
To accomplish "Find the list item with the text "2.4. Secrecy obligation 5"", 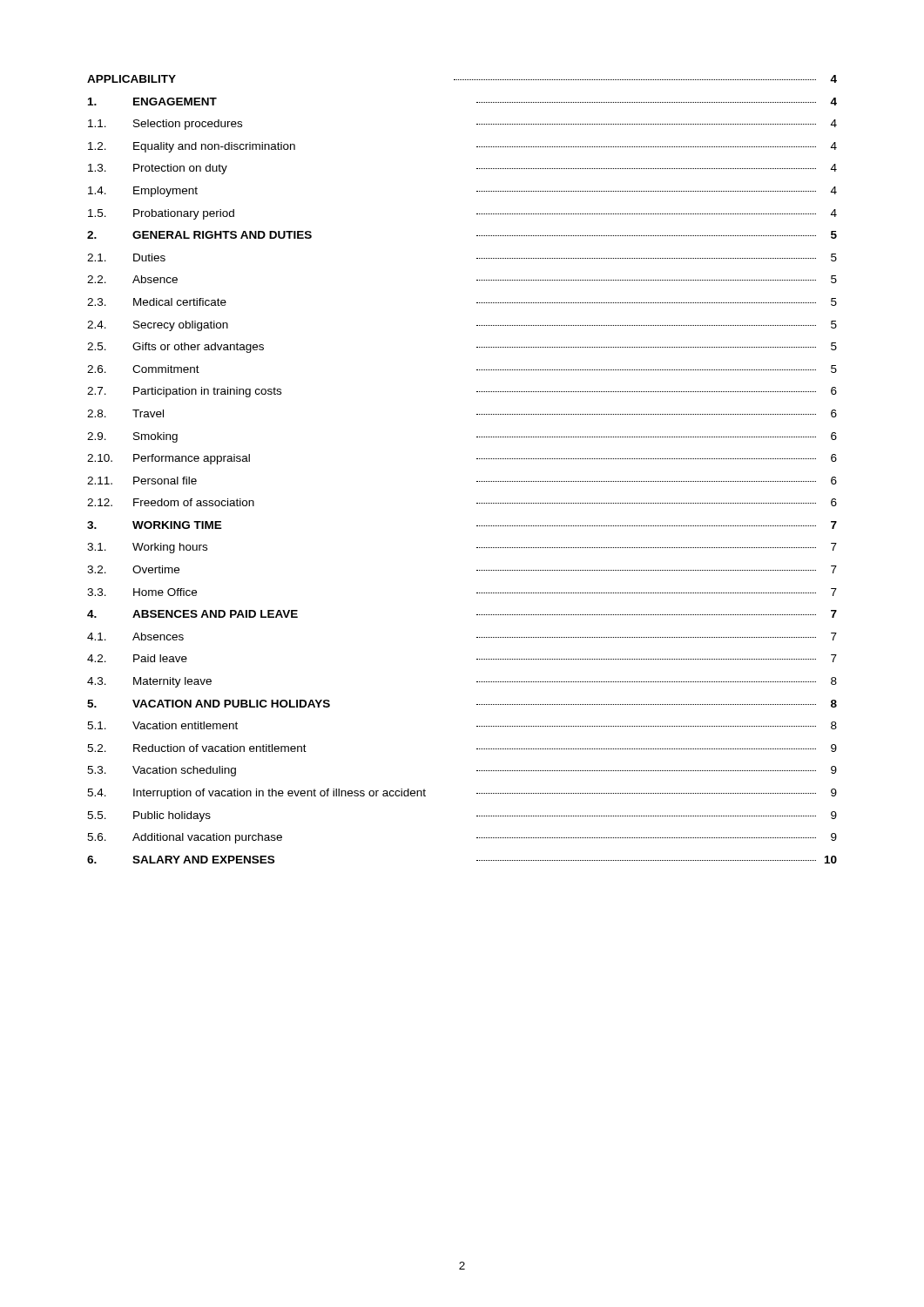I will [x=182, y=327].
